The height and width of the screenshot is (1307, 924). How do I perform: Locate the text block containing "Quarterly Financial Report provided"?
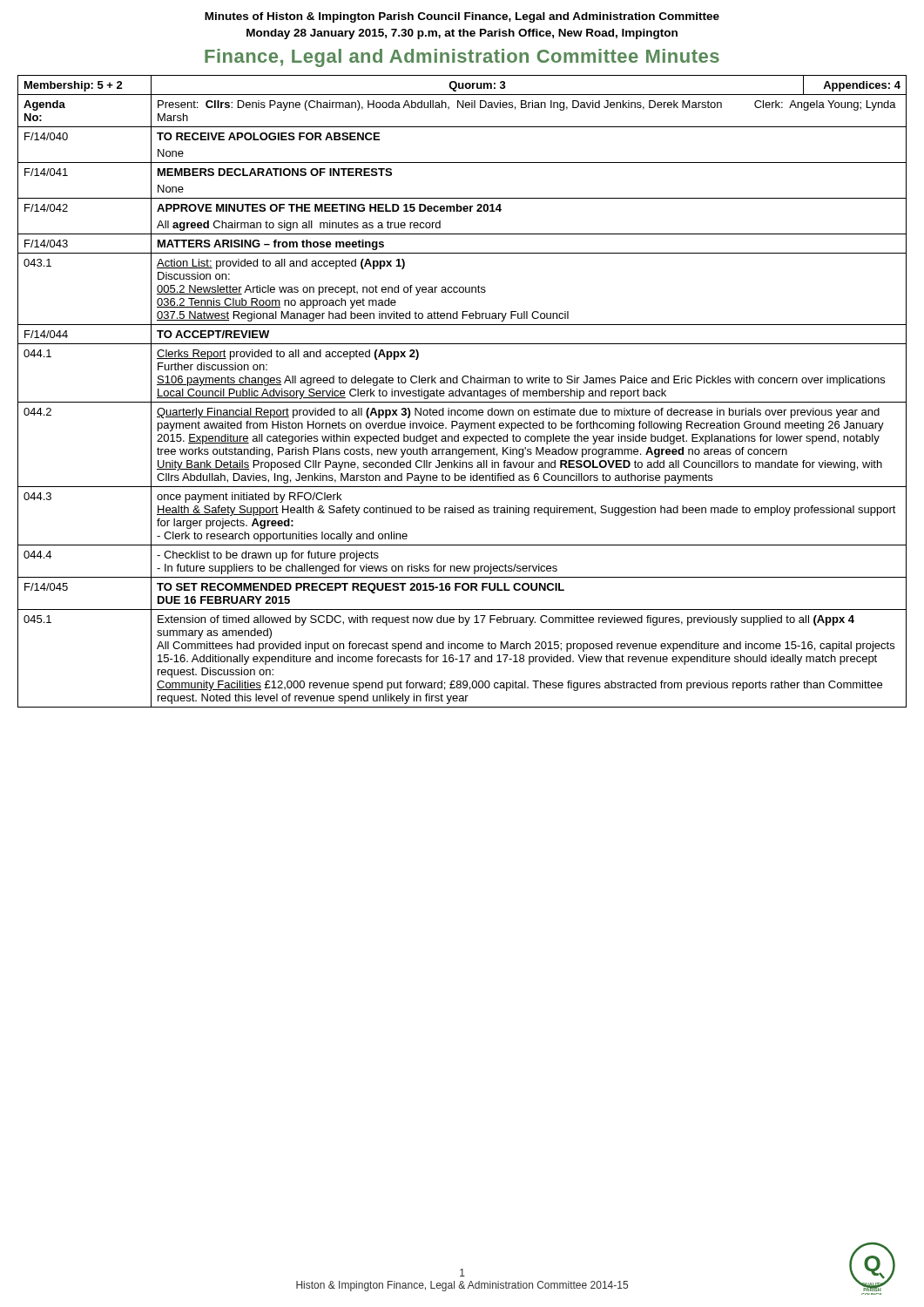pos(520,445)
